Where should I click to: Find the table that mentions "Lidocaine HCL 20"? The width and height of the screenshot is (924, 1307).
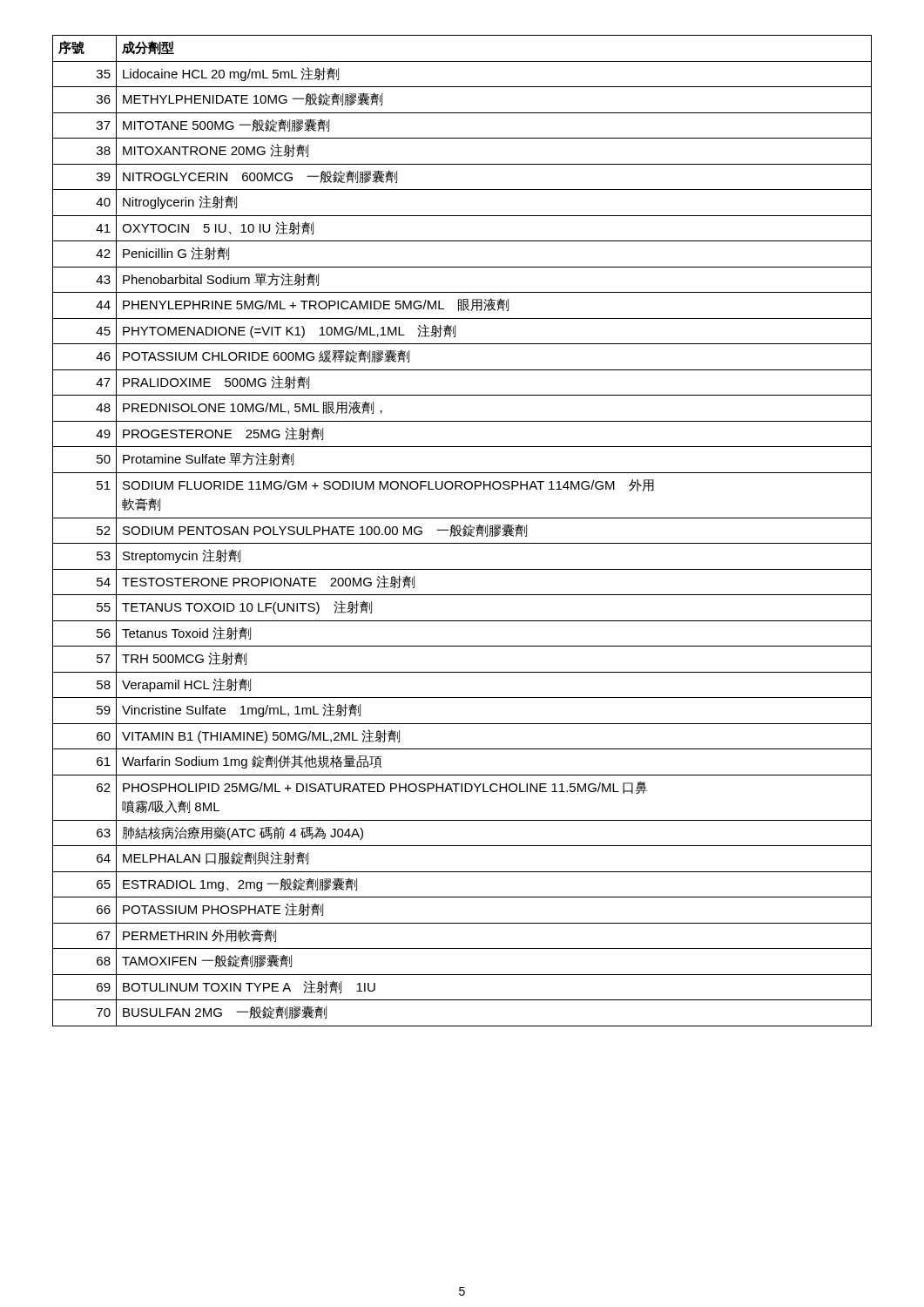[x=462, y=530]
